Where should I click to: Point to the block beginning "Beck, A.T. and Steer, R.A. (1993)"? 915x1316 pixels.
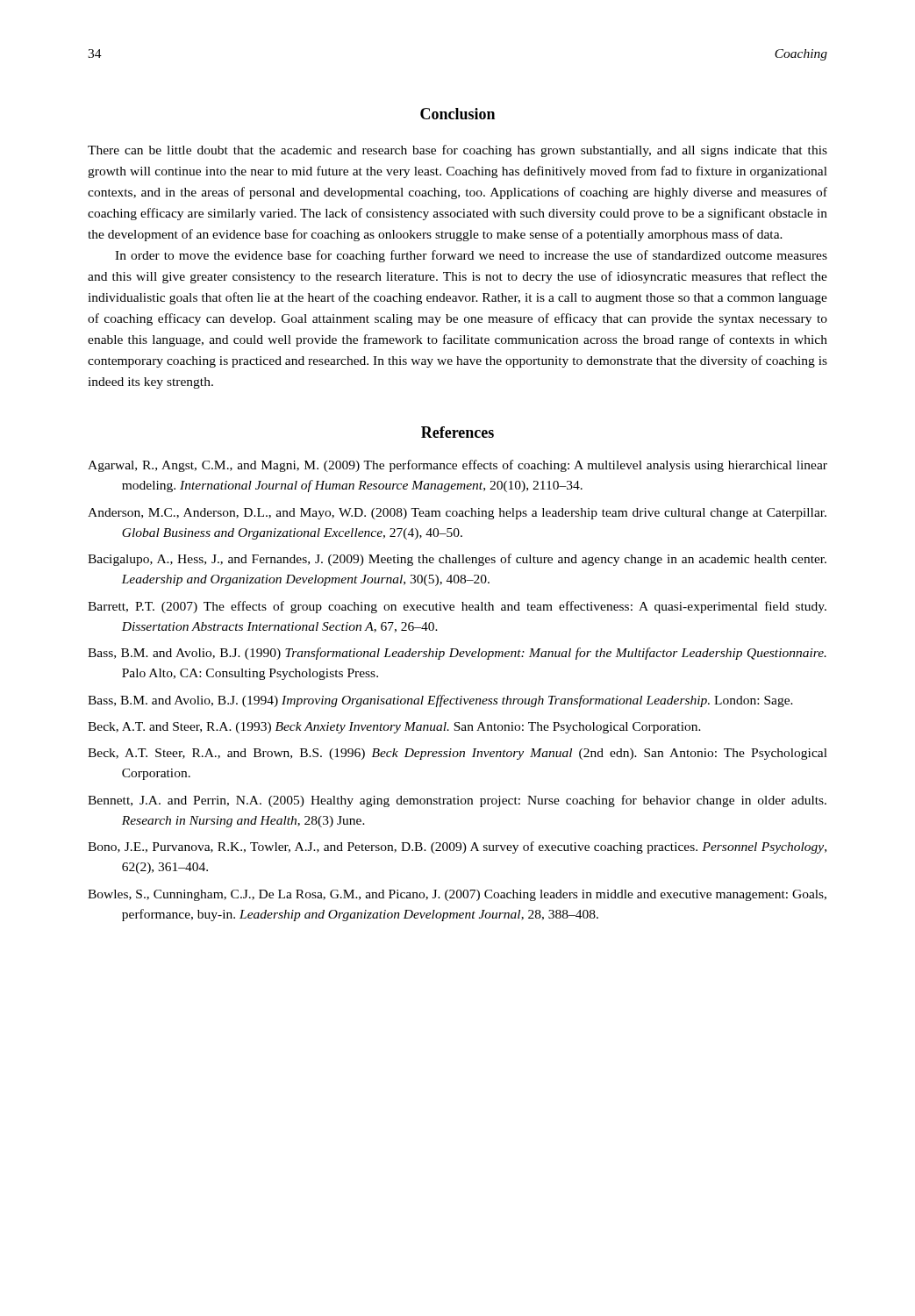pos(395,726)
